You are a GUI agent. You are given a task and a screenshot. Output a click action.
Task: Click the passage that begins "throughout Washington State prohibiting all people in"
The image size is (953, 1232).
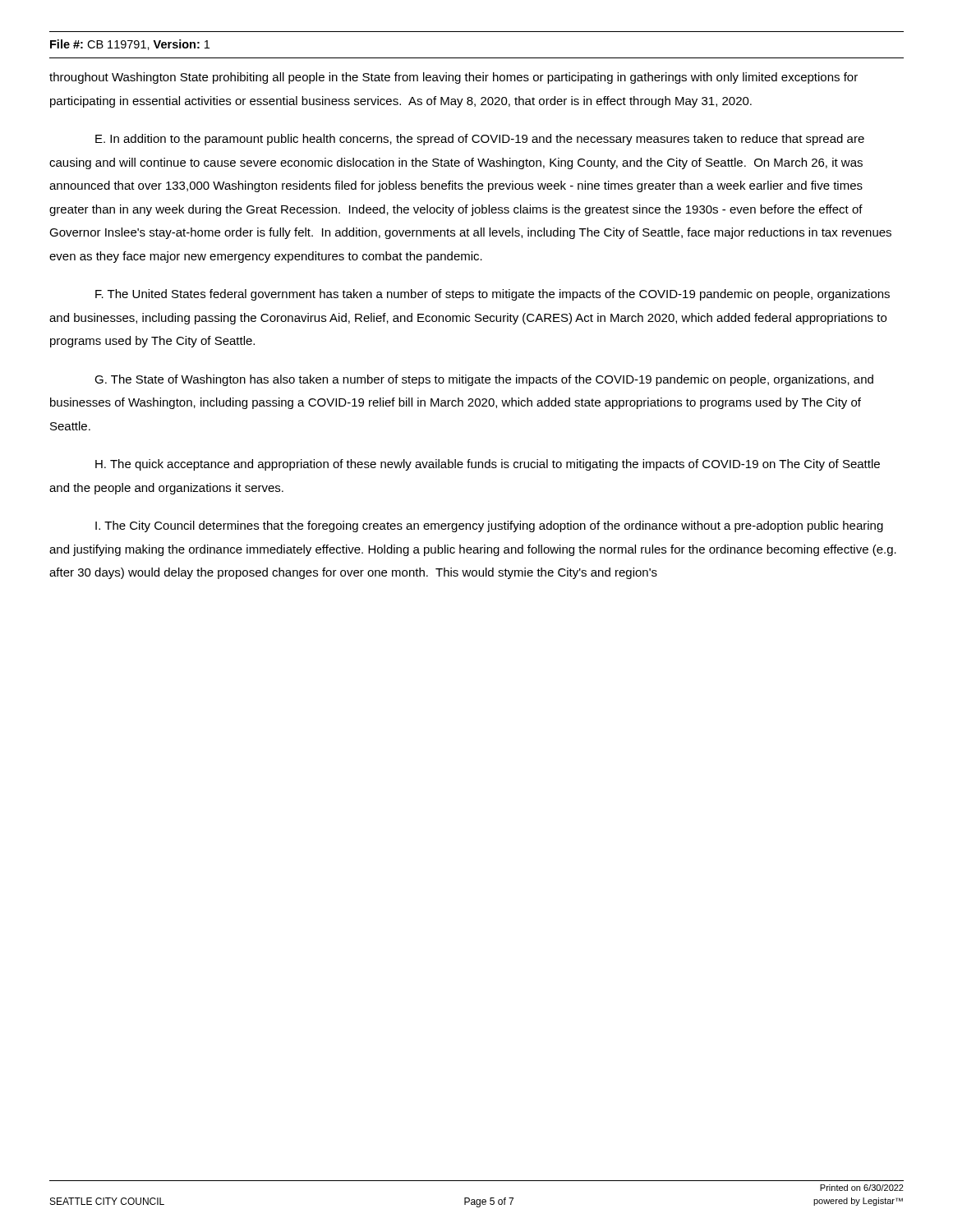coord(476,325)
